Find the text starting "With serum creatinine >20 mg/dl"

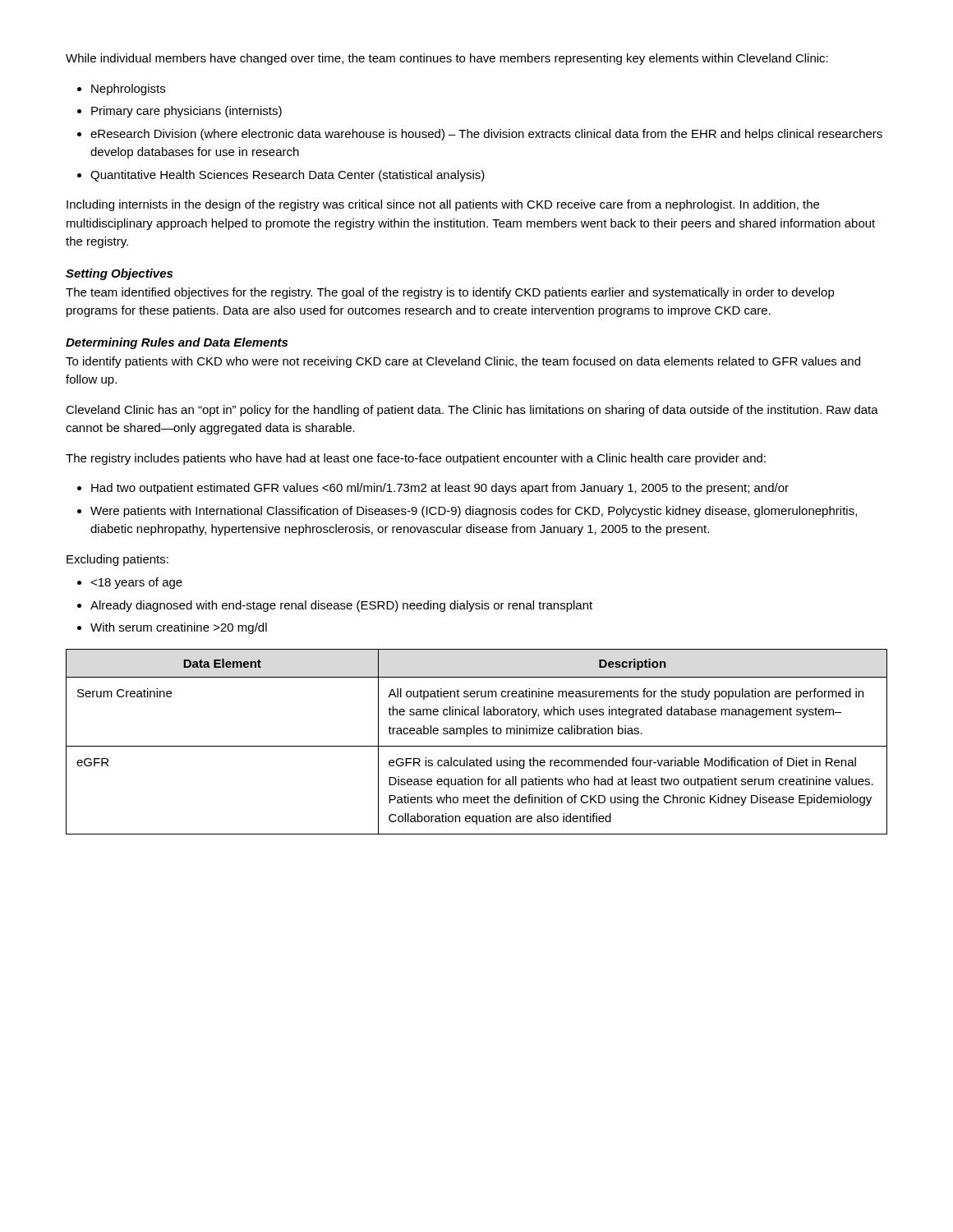(x=179, y=627)
